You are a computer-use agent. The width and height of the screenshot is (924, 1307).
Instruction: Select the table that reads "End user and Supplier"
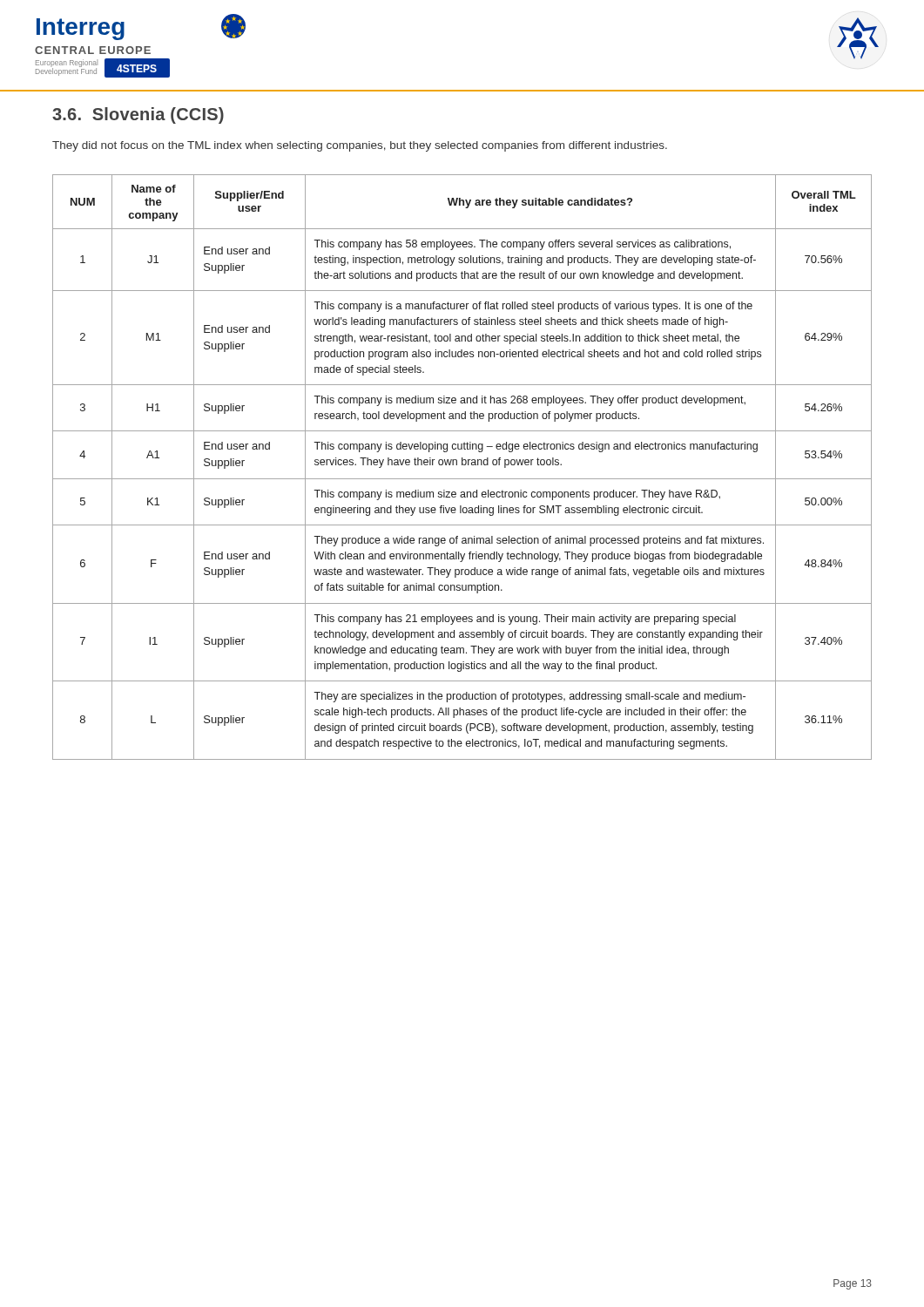click(462, 467)
